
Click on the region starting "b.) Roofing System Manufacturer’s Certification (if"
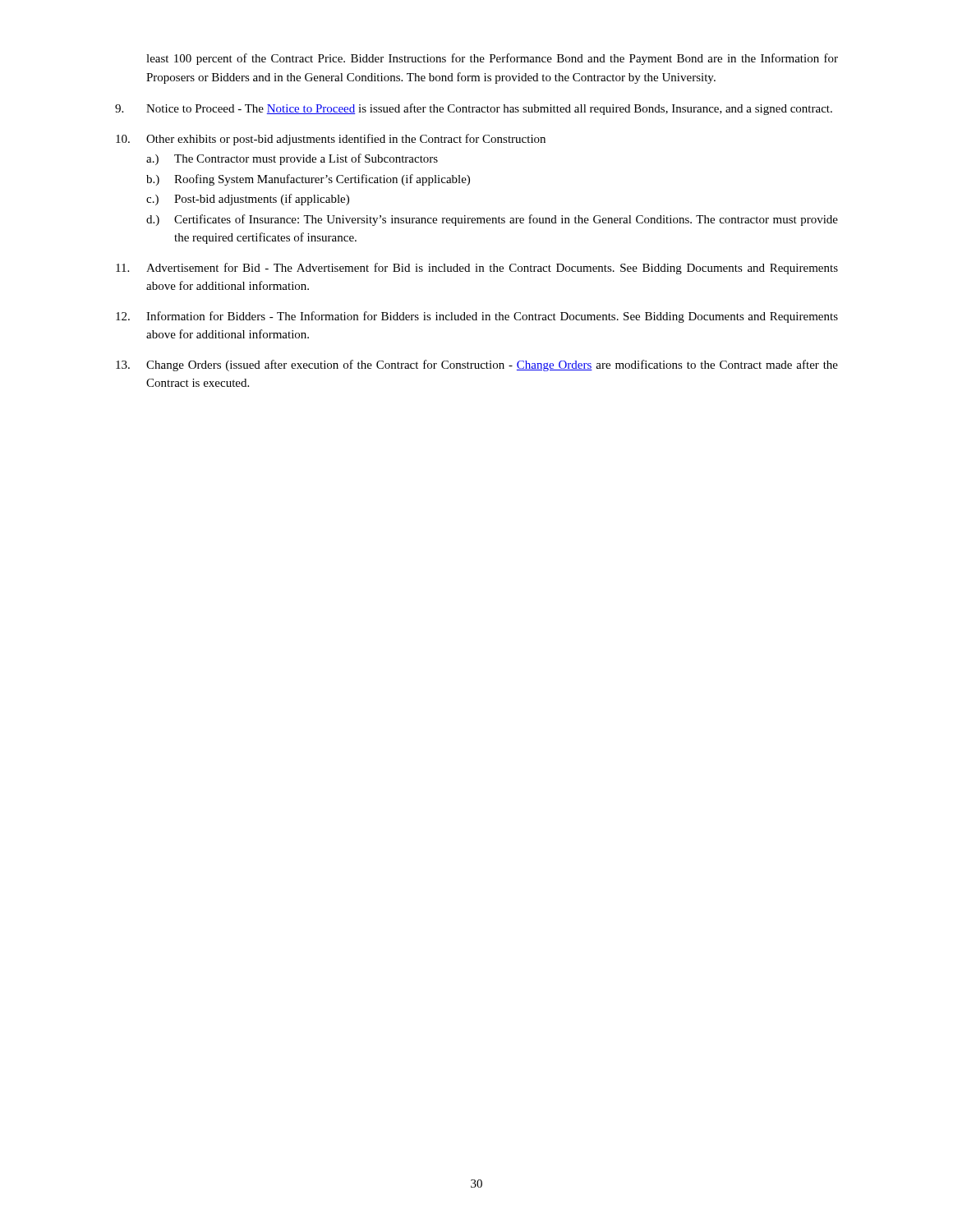[x=308, y=180]
